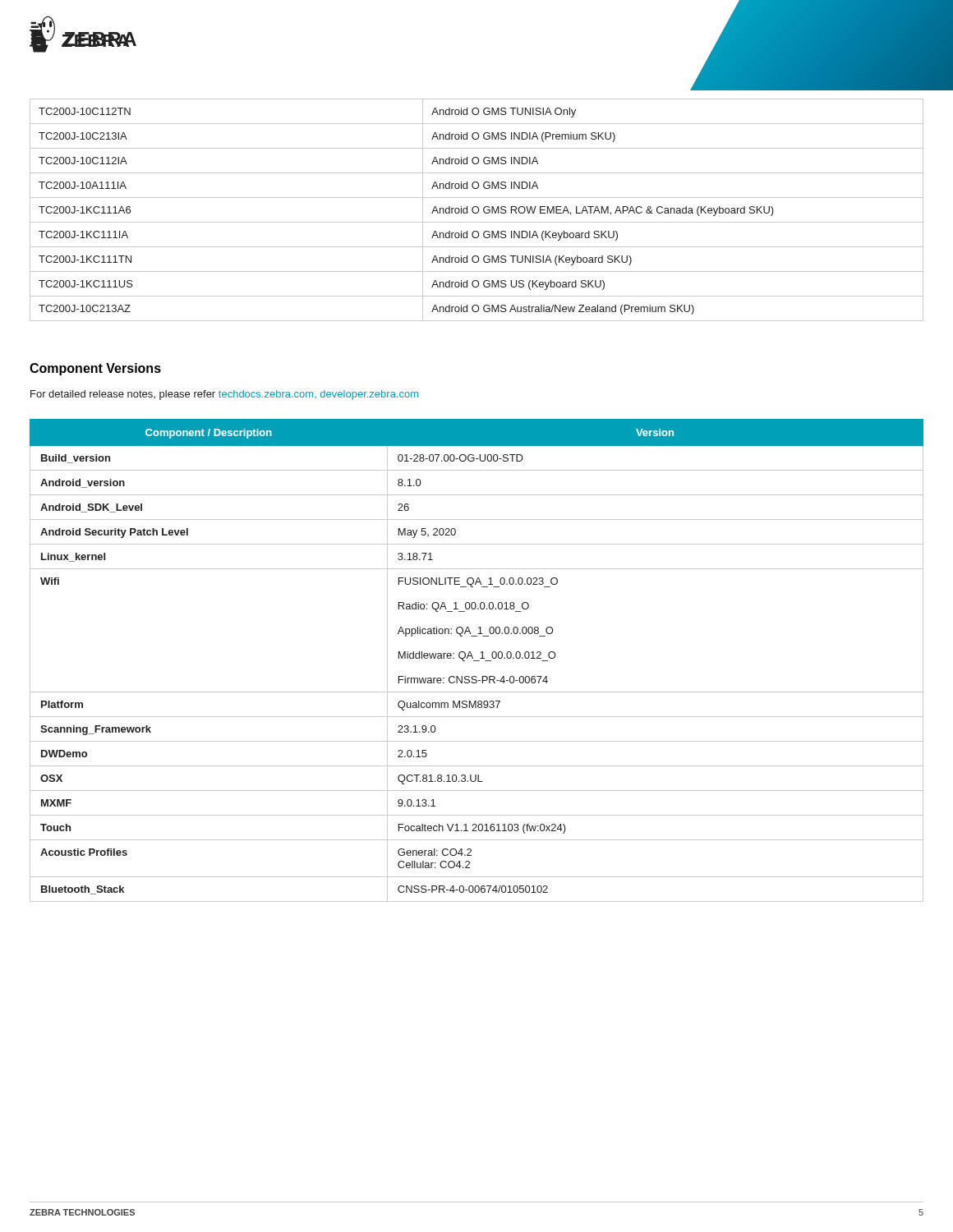The height and width of the screenshot is (1232, 953).
Task: Select the table that reads "Android O GMS INDIA (Keyboard"
Action: pos(476,210)
